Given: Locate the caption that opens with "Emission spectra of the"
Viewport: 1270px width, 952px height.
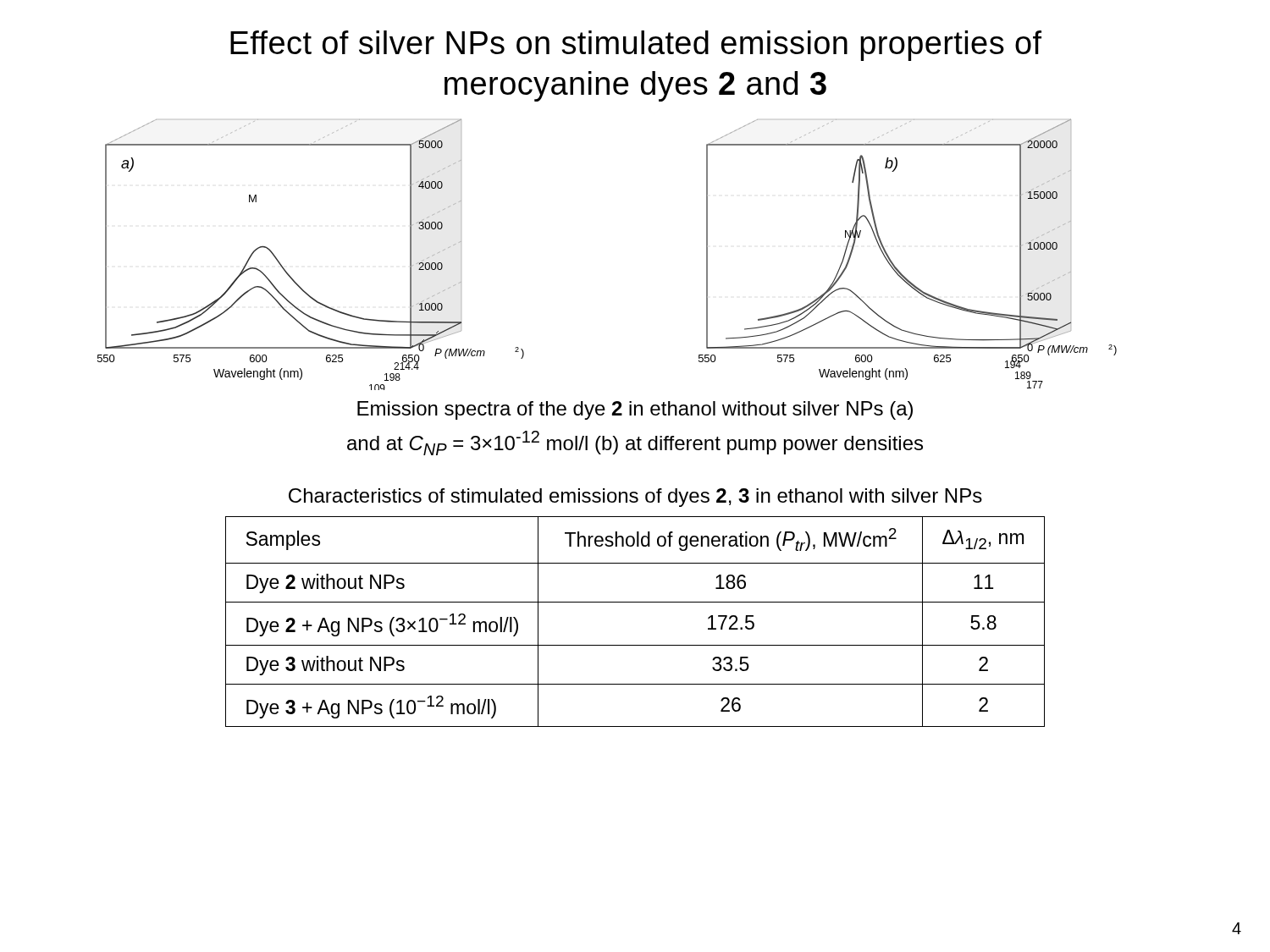Looking at the screenshot, I should tap(635, 428).
